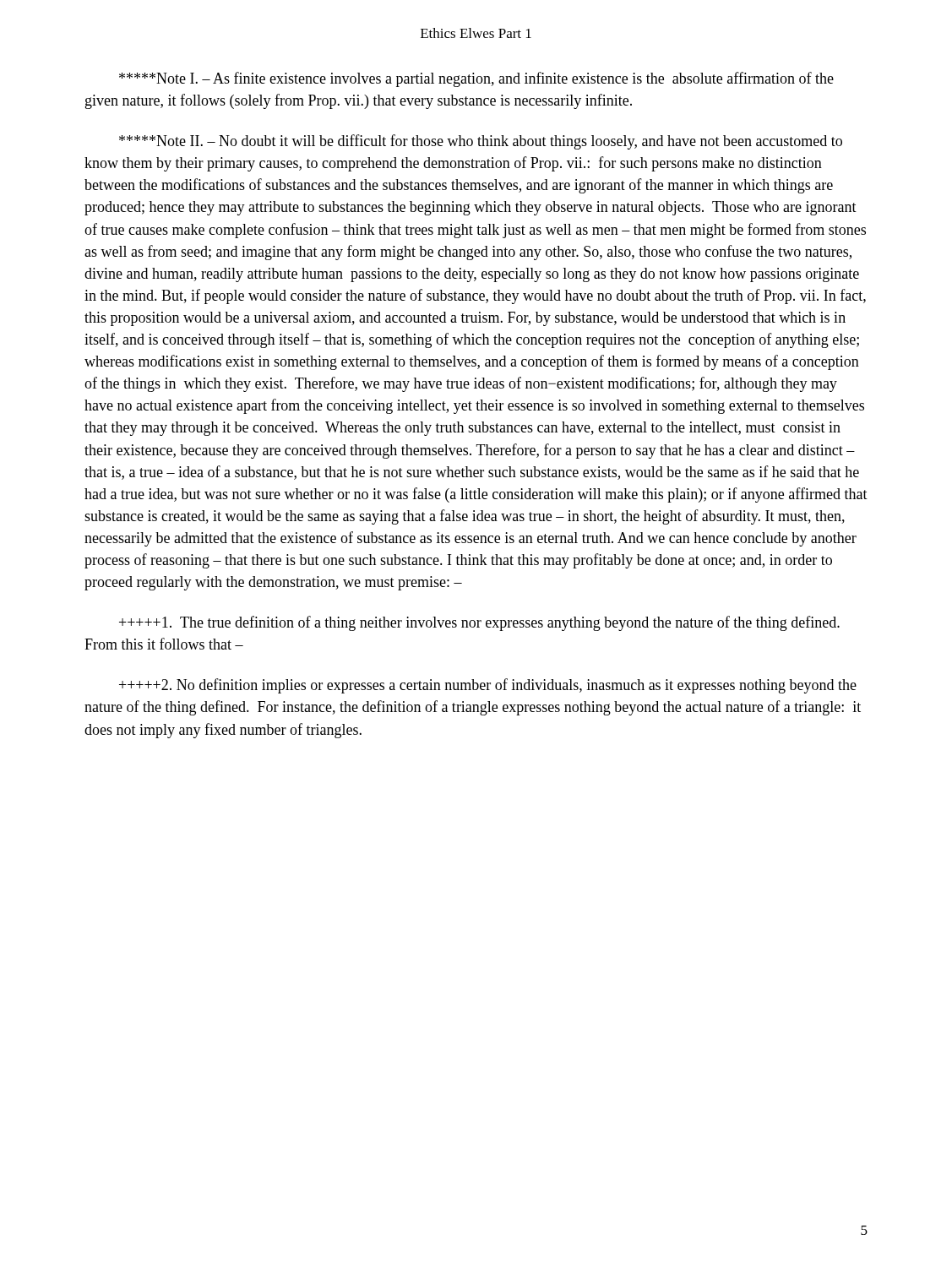Find the block on this page that starts "Note I. – As"
This screenshot has width=952, height=1267.
pyautogui.click(x=459, y=90)
